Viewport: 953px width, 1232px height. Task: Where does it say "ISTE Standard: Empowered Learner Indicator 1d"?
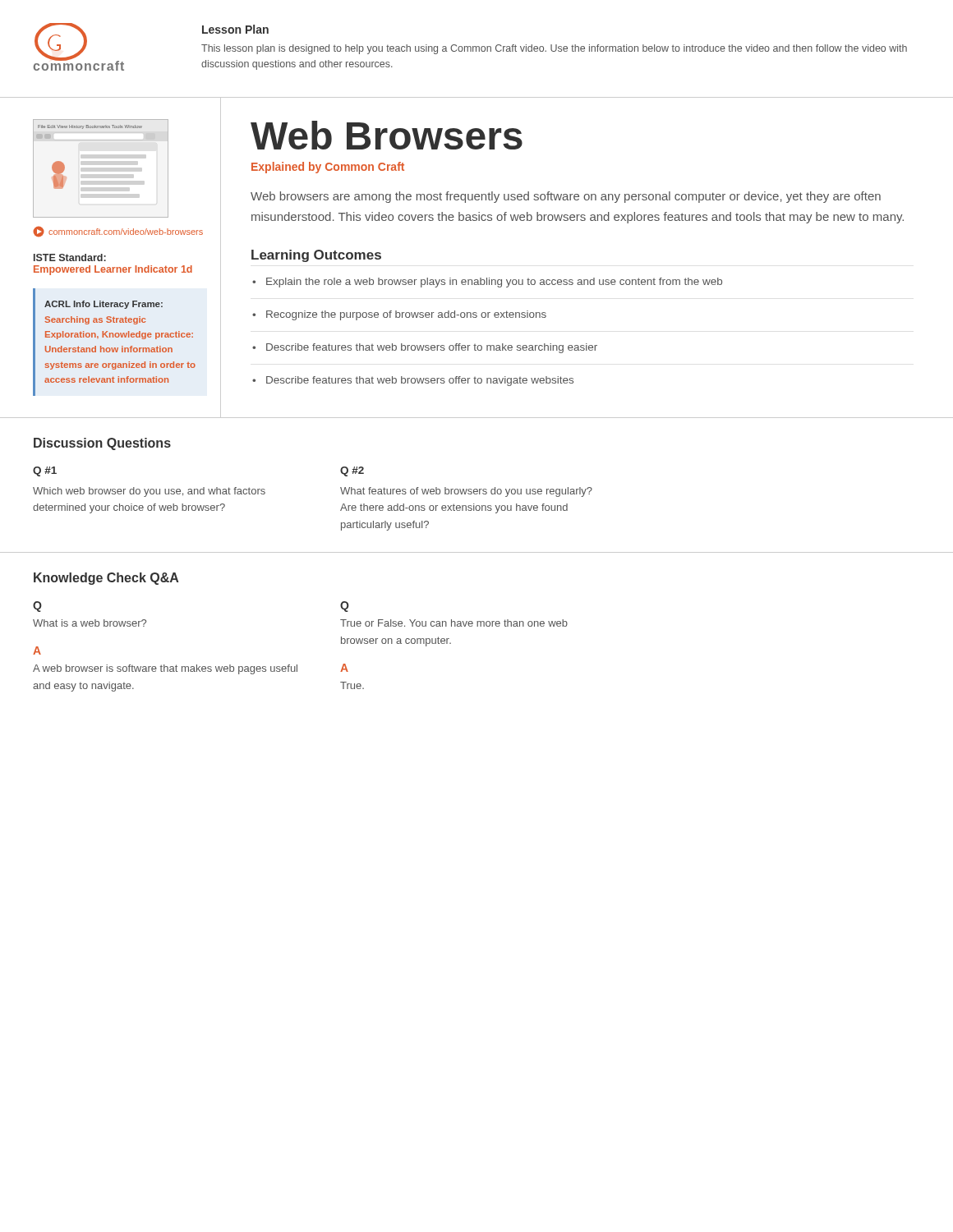(120, 264)
